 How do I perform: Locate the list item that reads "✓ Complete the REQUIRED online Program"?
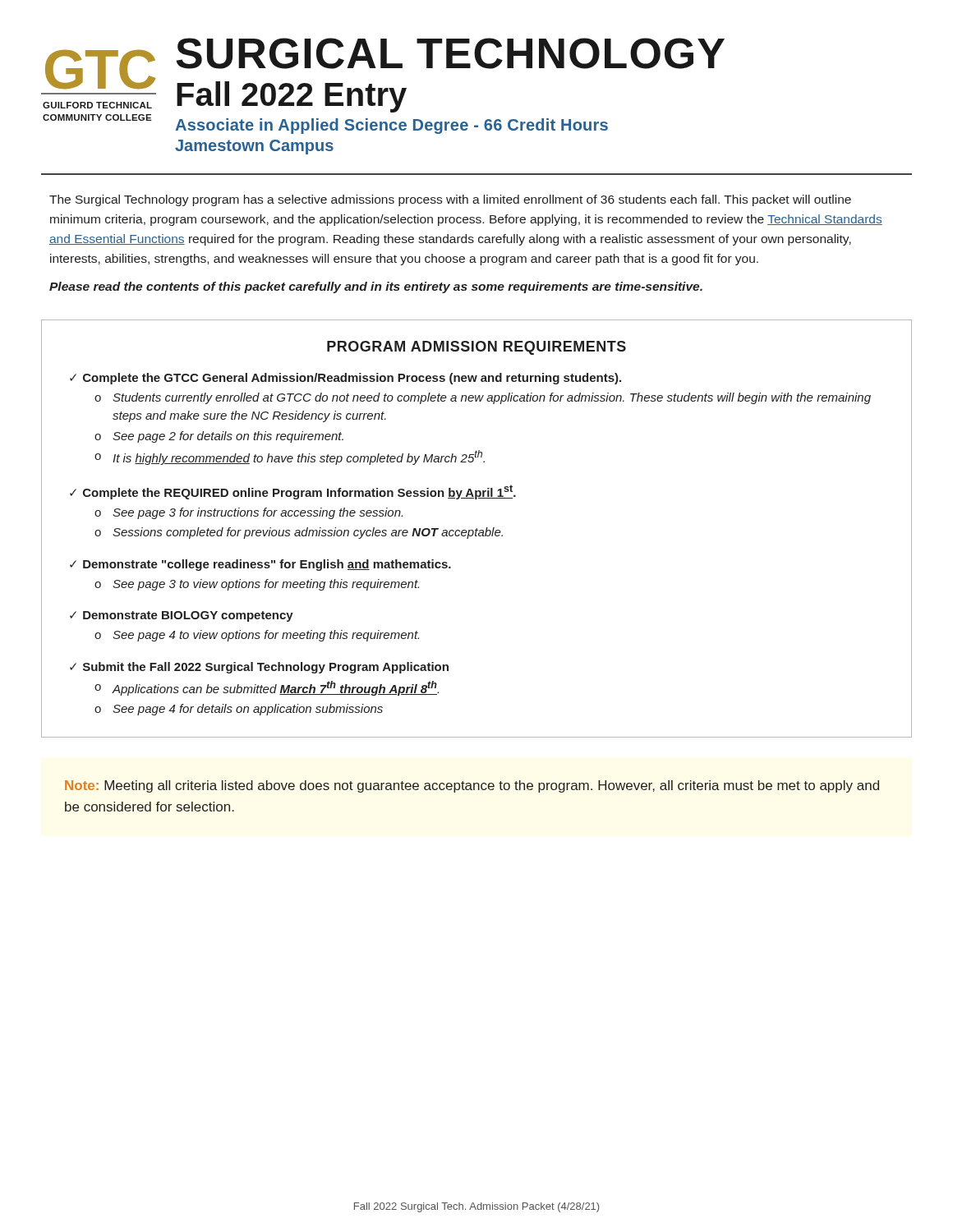click(x=293, y=492)
